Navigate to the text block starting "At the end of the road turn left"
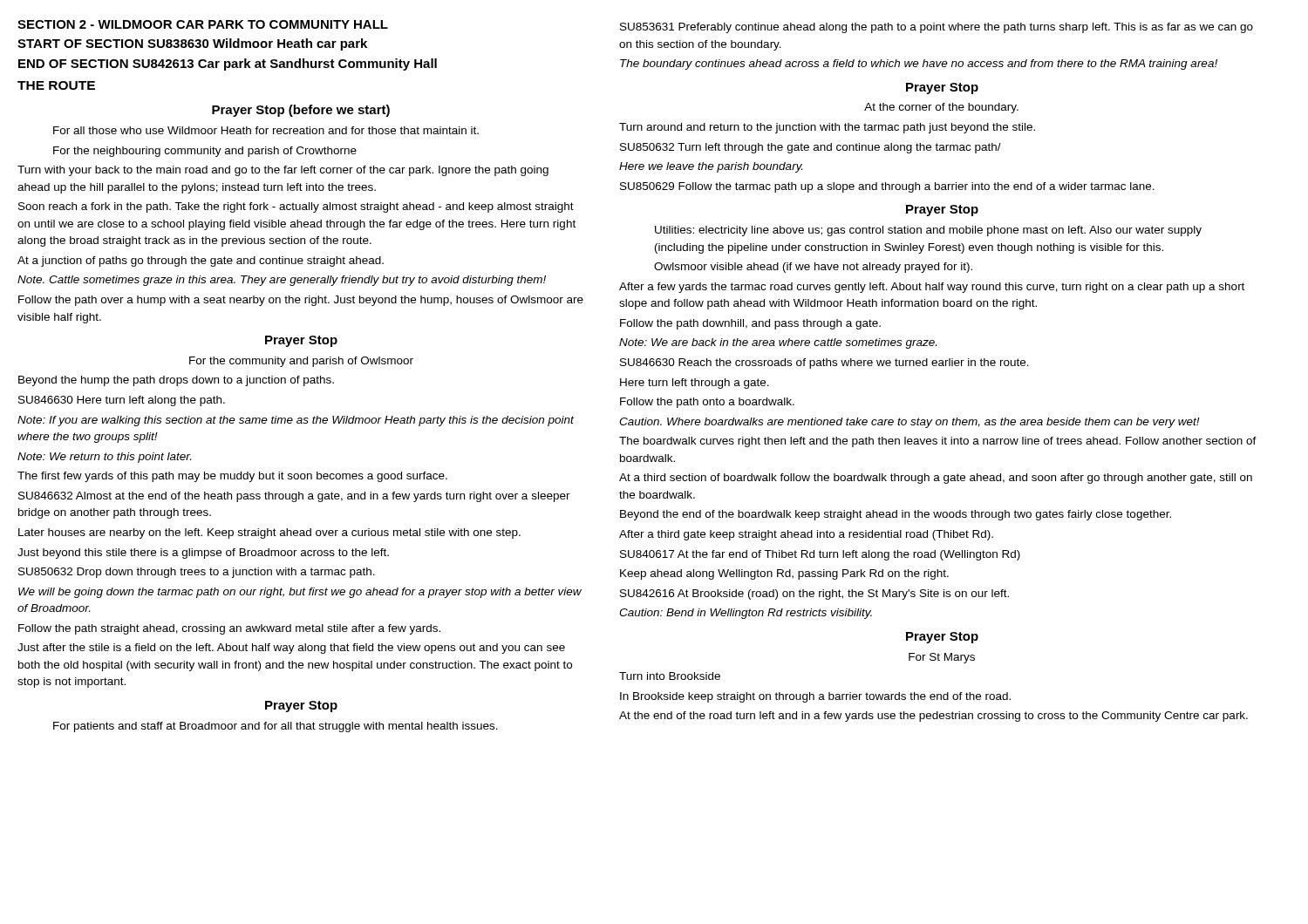This screenshot has width=1308, height=924. [x=942, y=716]
